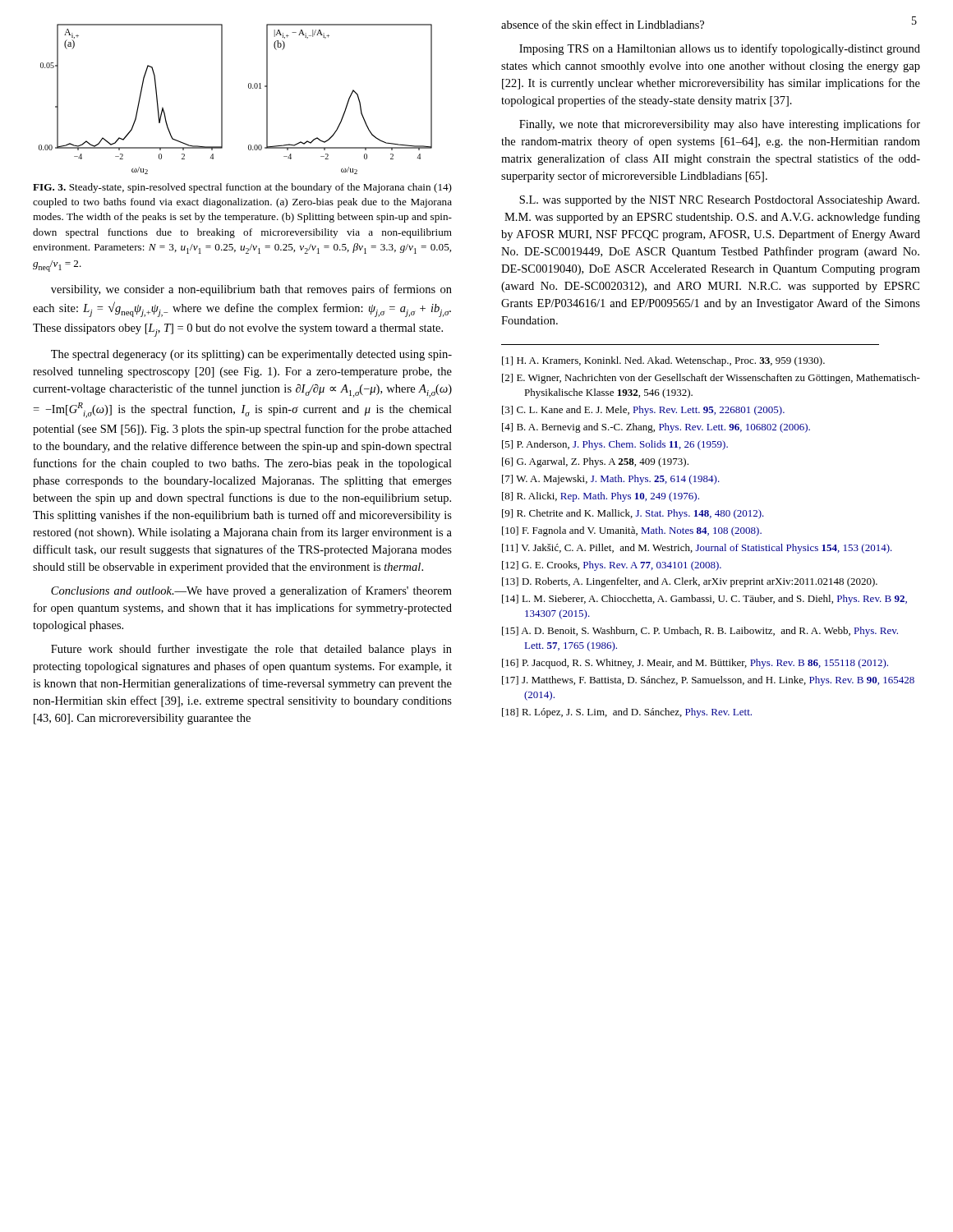Viewport: 953px width, 1232px height.
Task: Click on the list item with the text "[13] D. Roberts, A. Lingenfelter, and"
Action: click(690, 582)
